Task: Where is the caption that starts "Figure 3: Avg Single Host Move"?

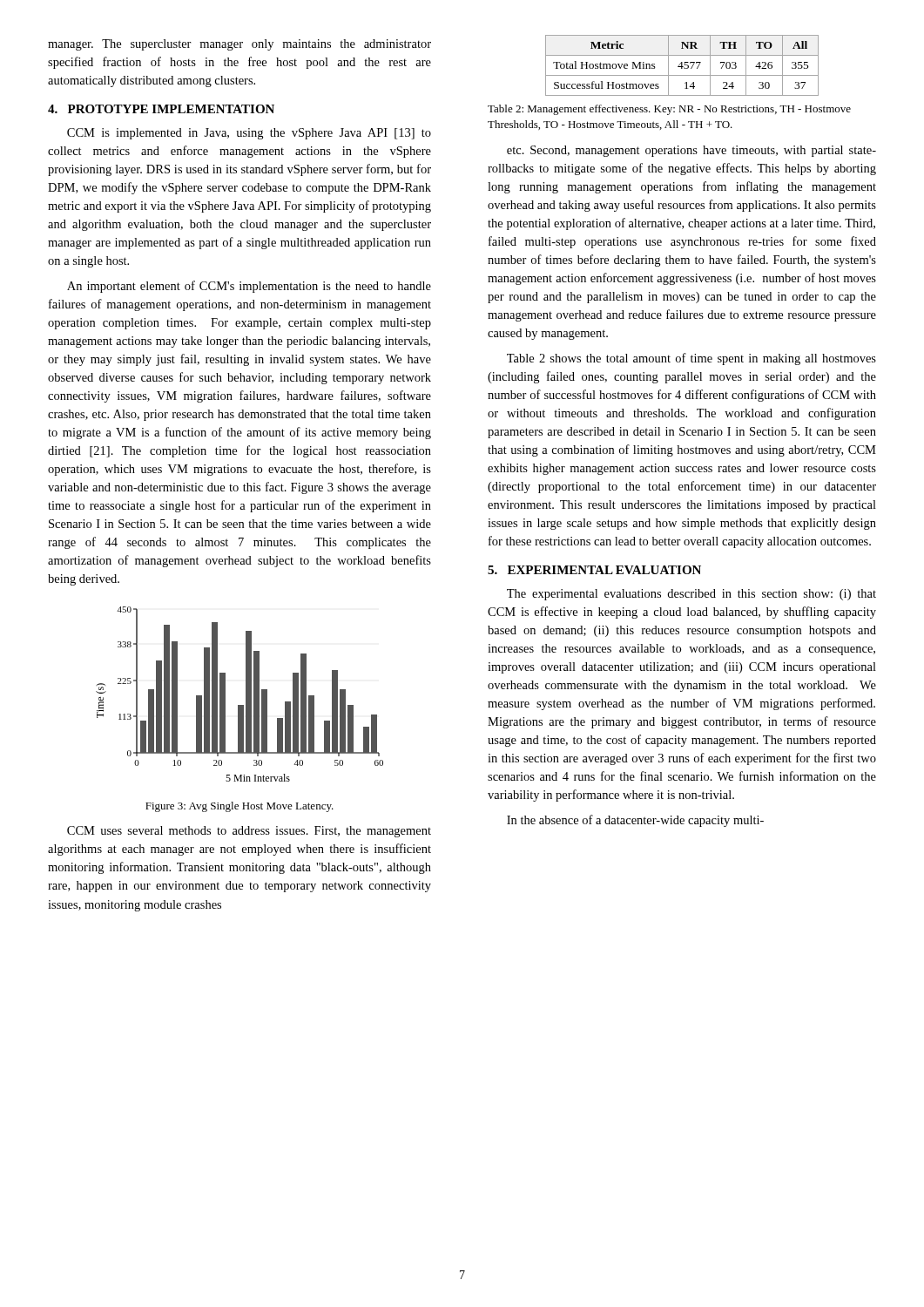Action: tap(240, 806)
